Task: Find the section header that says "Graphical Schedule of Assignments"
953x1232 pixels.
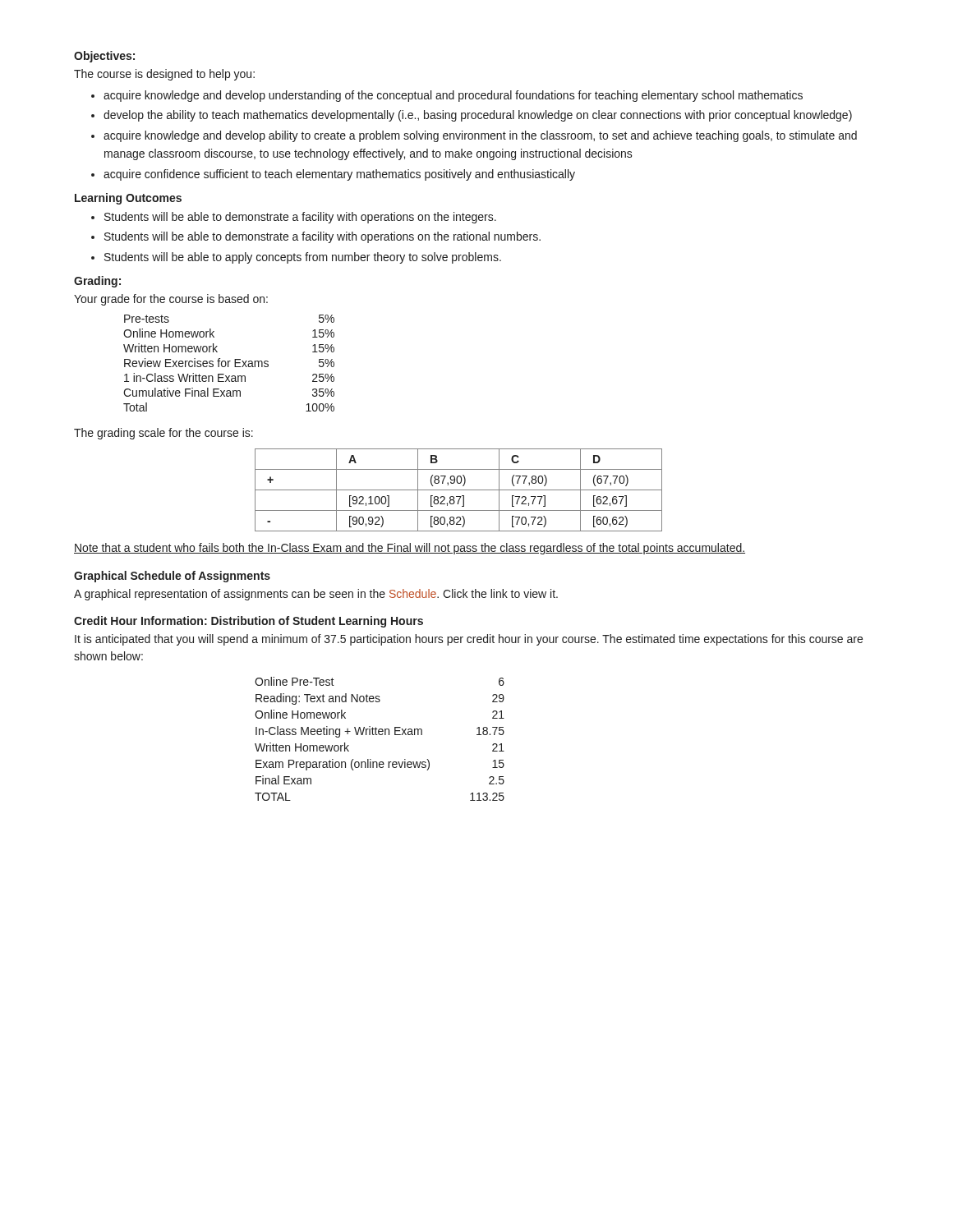Action: pos(172,576)
